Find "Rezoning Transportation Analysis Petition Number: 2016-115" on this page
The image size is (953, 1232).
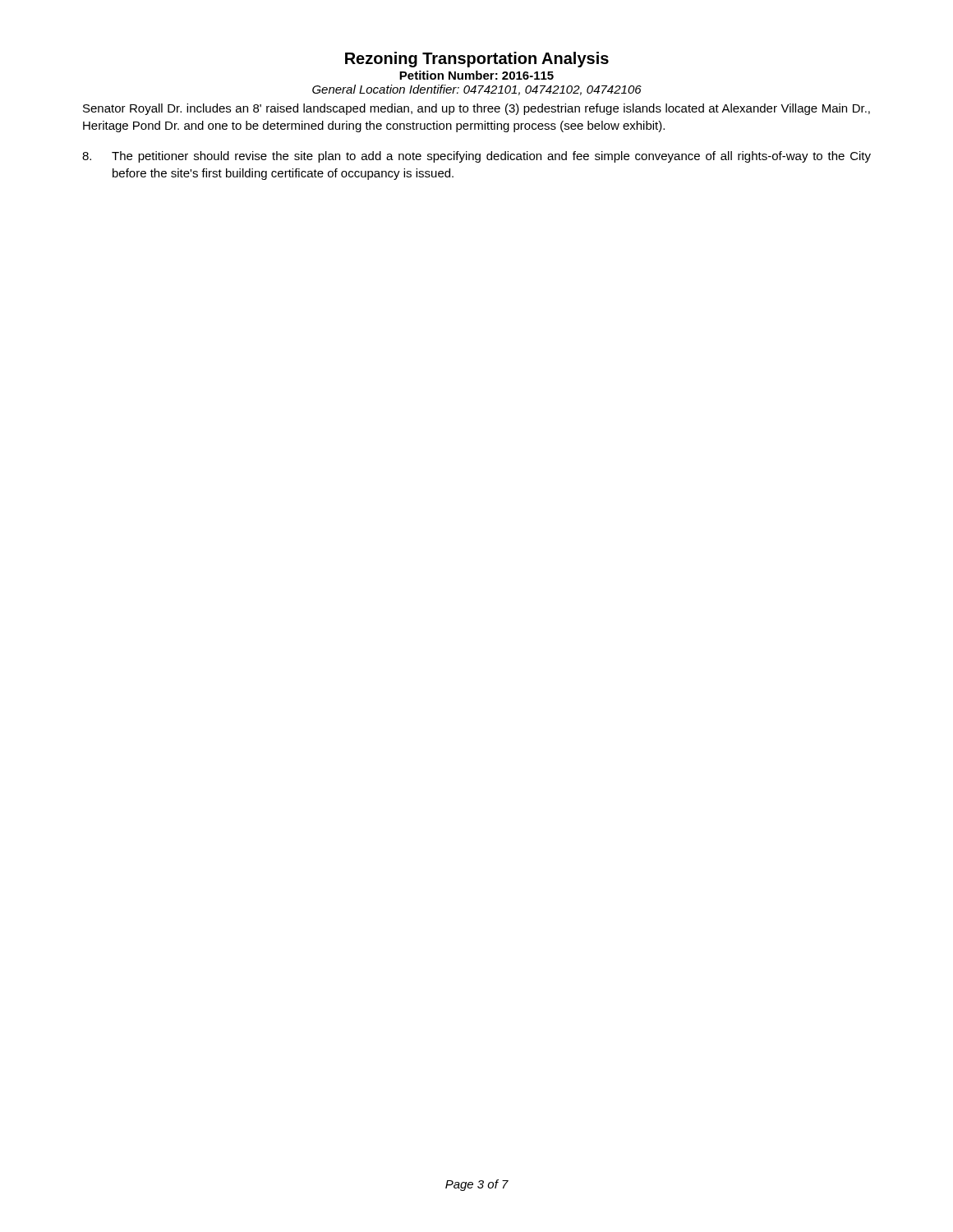pos(476,66)
